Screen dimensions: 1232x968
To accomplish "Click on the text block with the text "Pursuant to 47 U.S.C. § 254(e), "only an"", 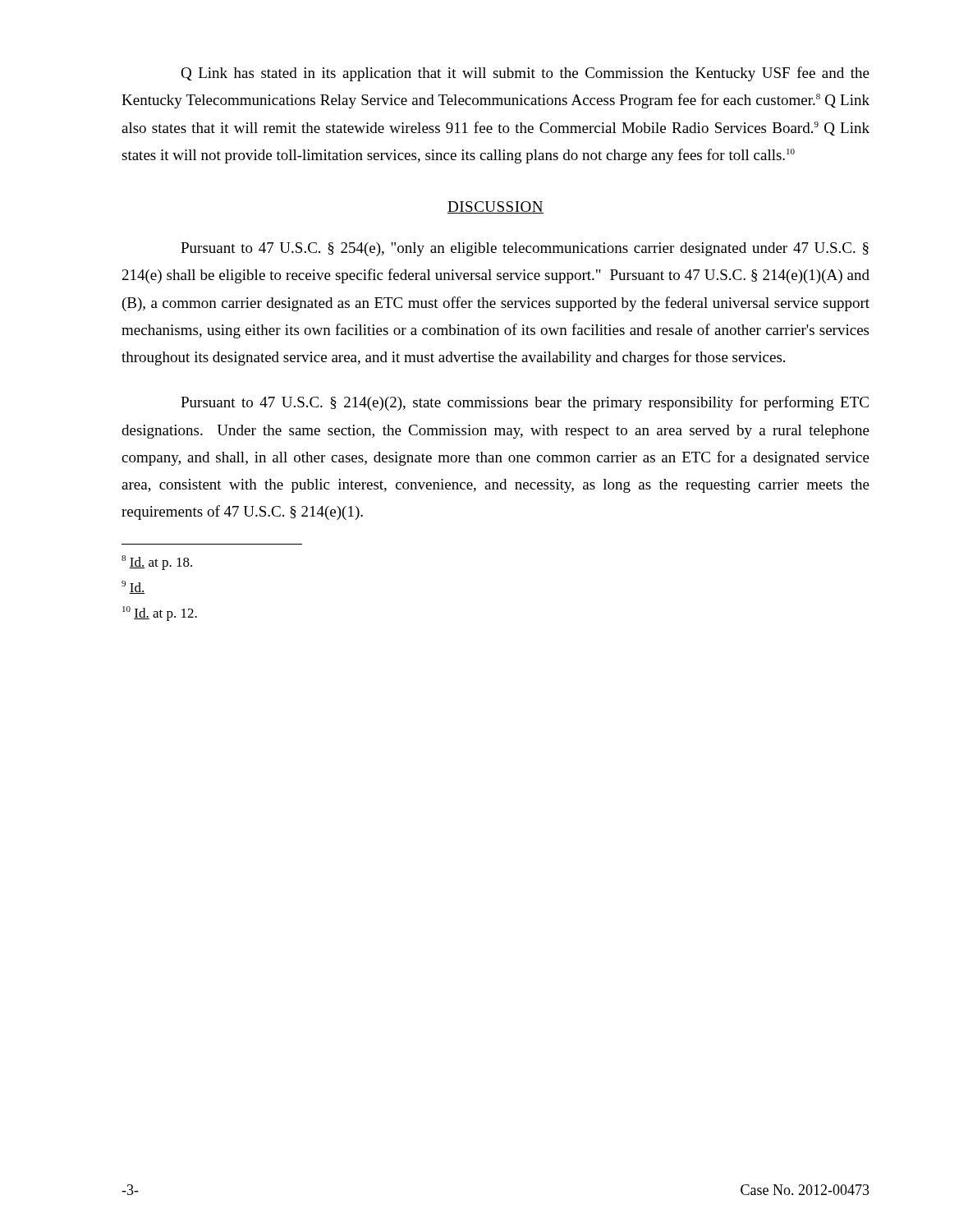I will point(495,302).
